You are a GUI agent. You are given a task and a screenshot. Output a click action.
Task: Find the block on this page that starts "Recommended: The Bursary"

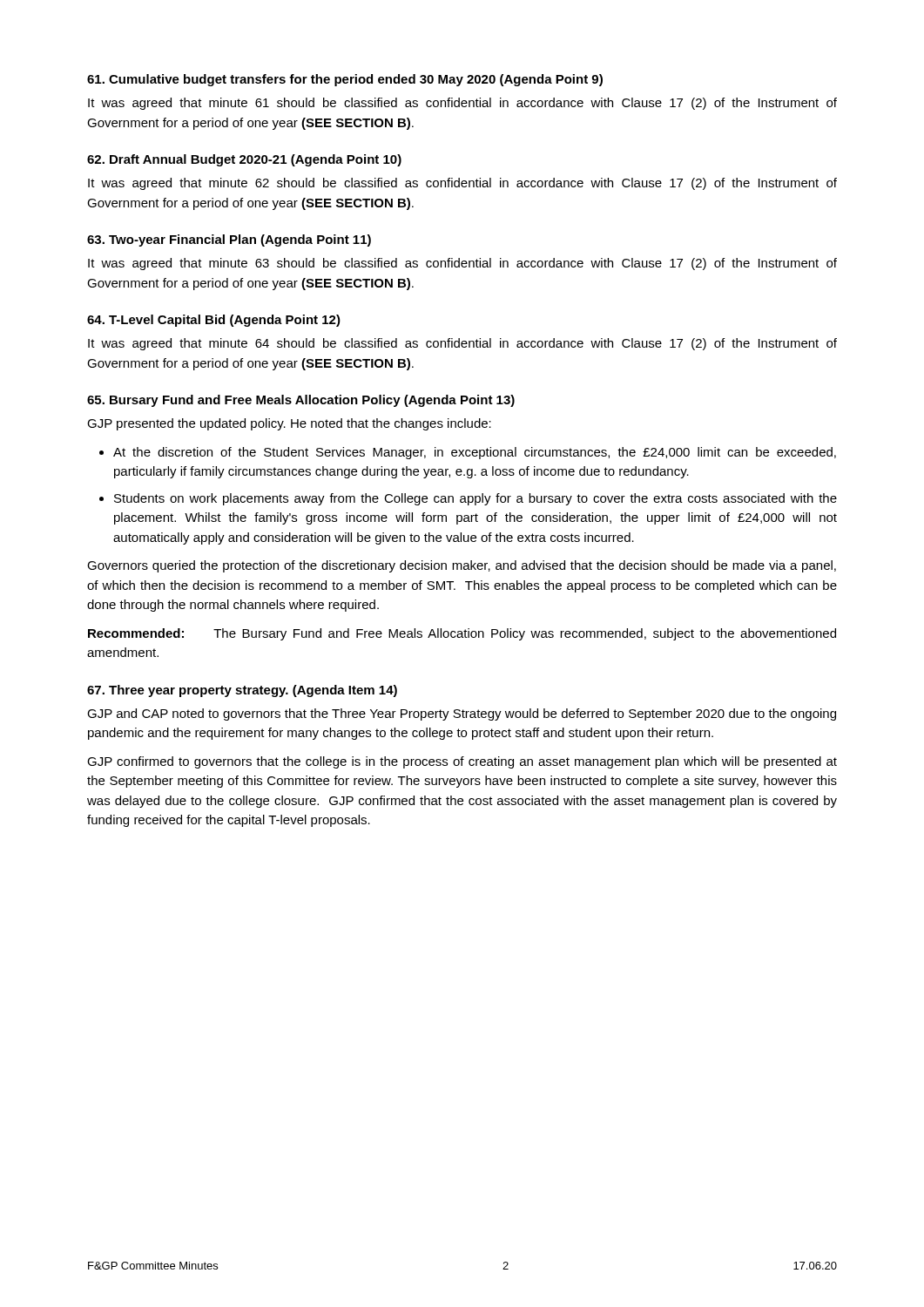[x=462, y=642]
